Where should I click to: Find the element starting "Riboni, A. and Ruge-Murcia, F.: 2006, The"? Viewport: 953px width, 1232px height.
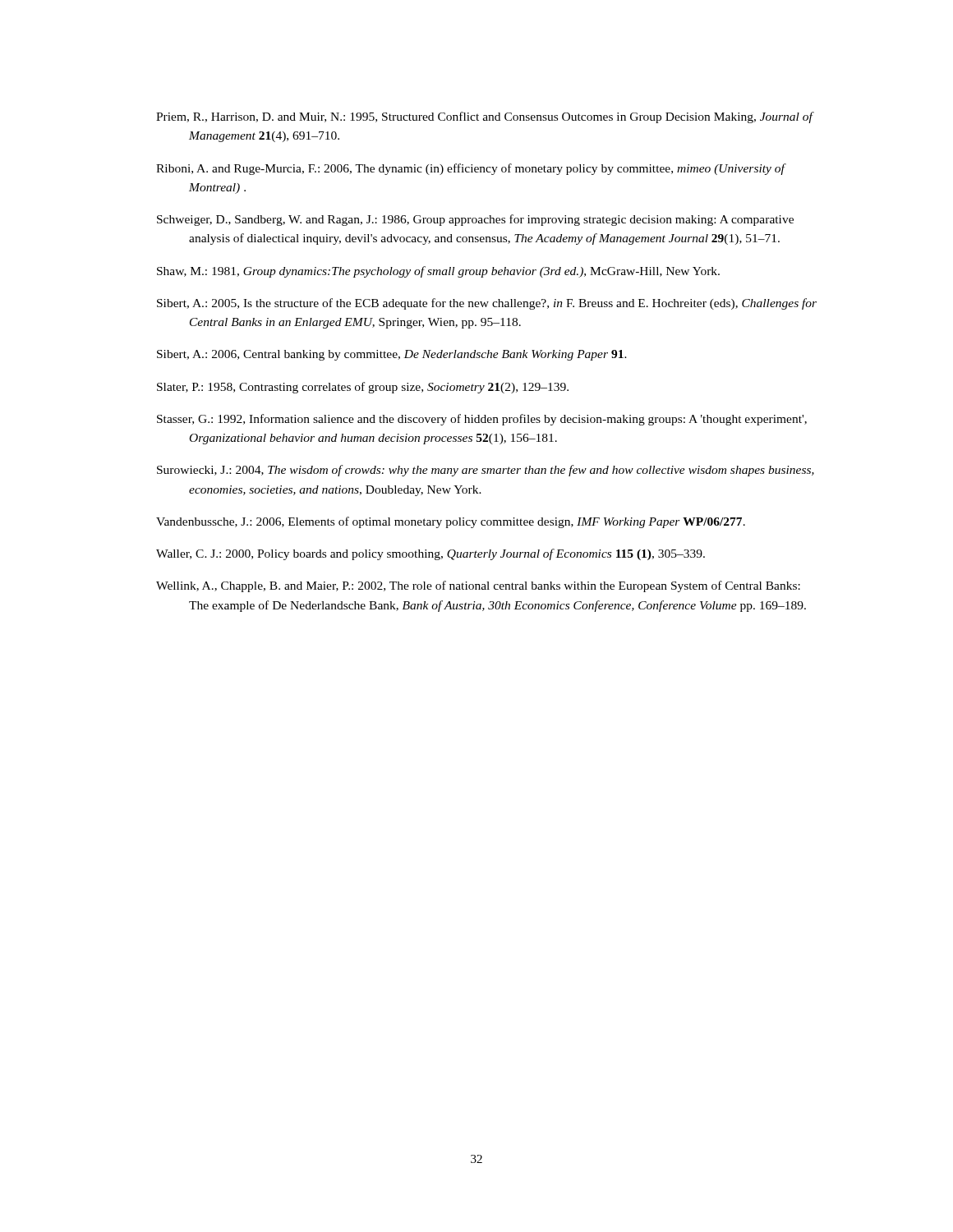[470, 177]
